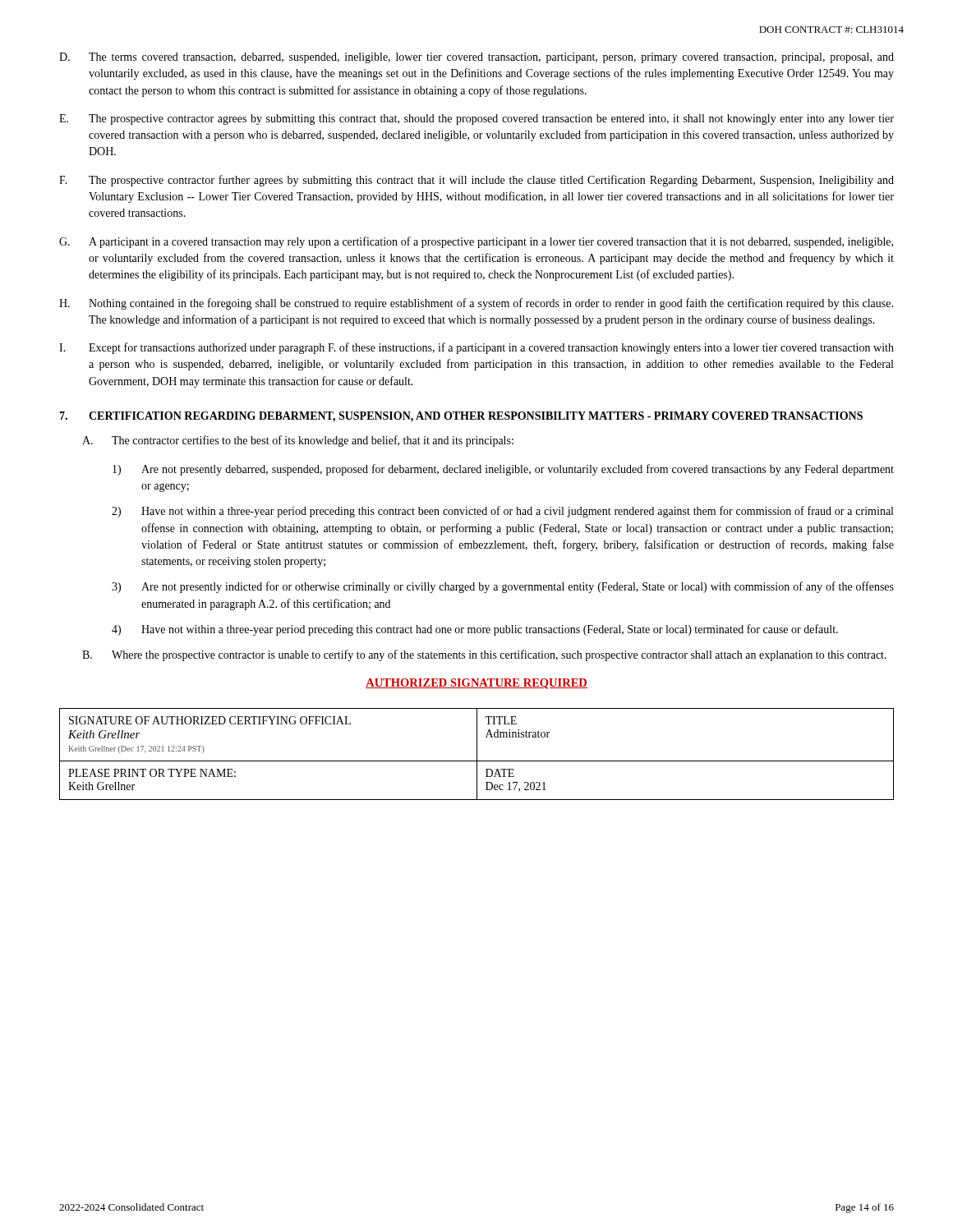Viewport: 953px width, 1232px height.
Task: Find the block on this page that starts "D. The terms"
Action: (x=476, y=74)
